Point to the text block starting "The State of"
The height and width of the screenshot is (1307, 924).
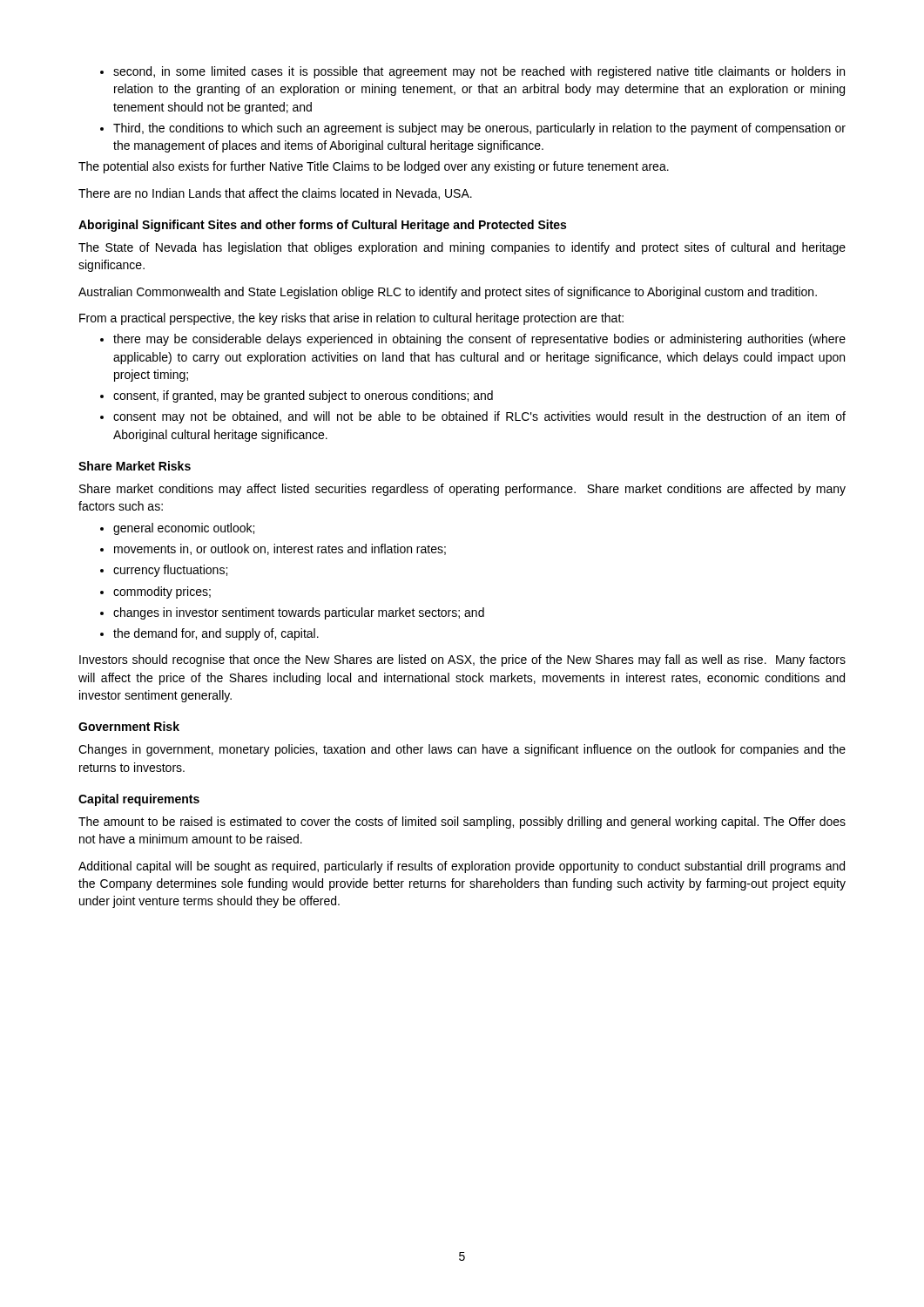(x=462, y=256)
